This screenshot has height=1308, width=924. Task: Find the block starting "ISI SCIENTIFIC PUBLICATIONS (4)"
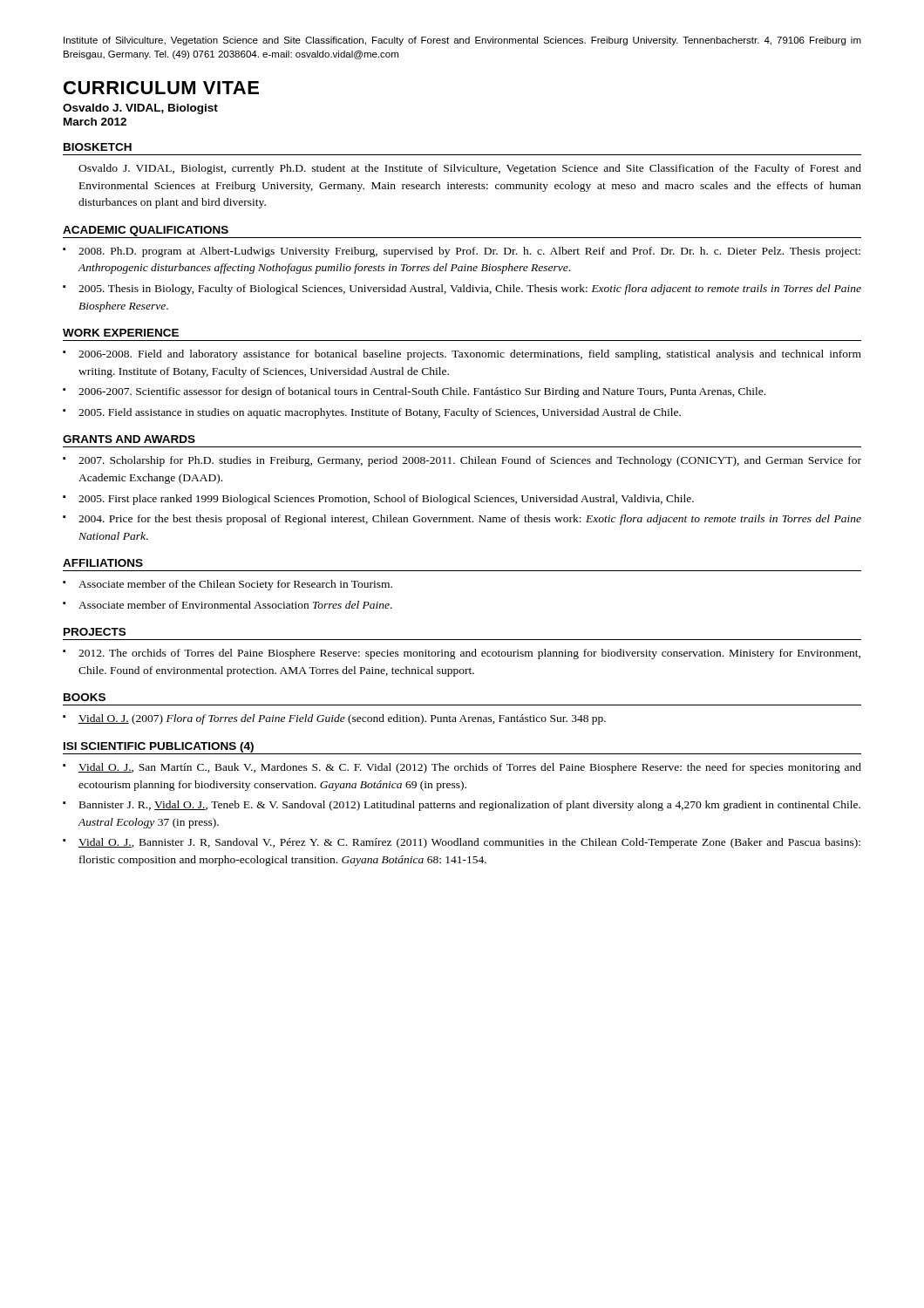point(158,746)
